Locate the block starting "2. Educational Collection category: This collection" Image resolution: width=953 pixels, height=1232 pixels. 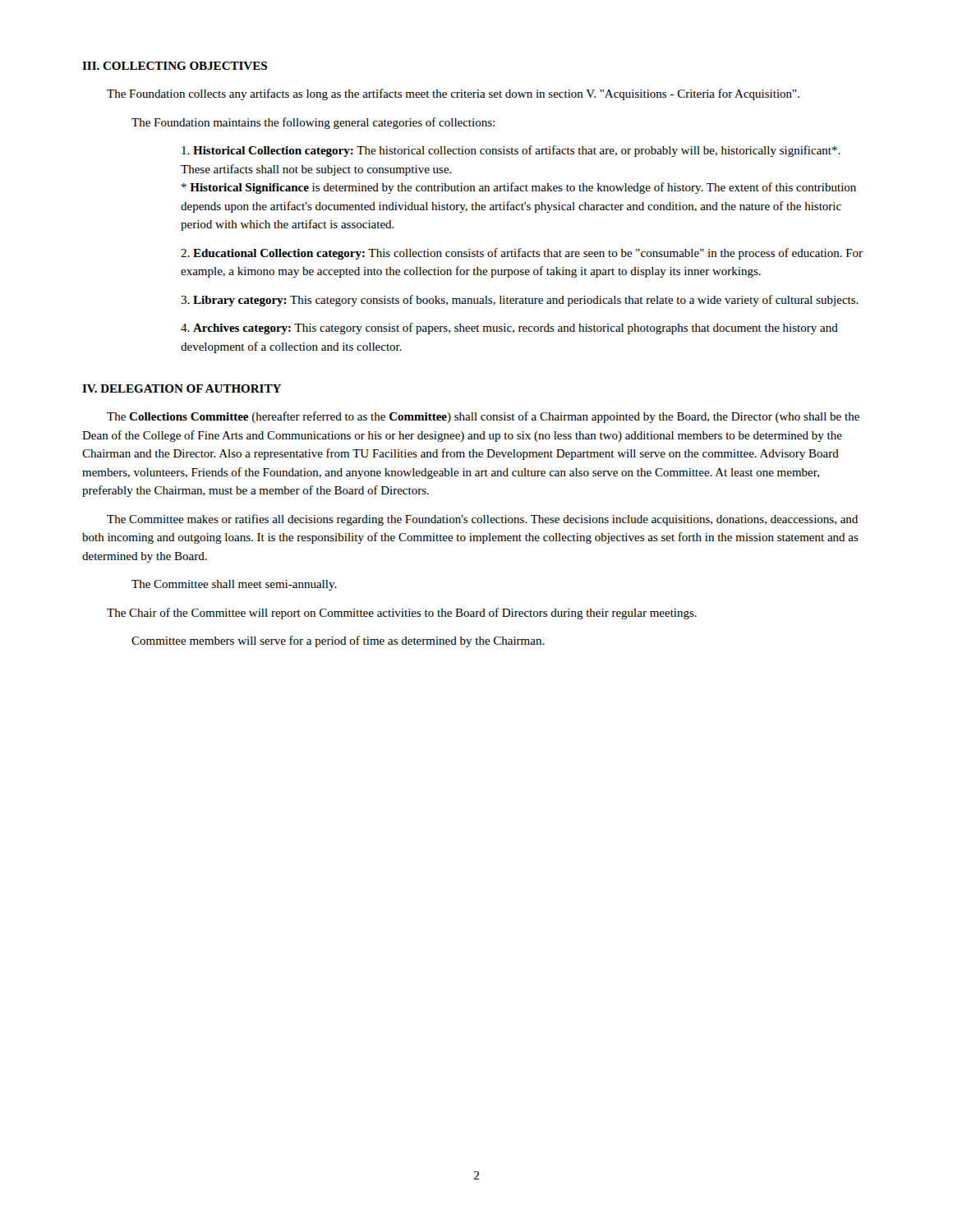pos(522,262)
